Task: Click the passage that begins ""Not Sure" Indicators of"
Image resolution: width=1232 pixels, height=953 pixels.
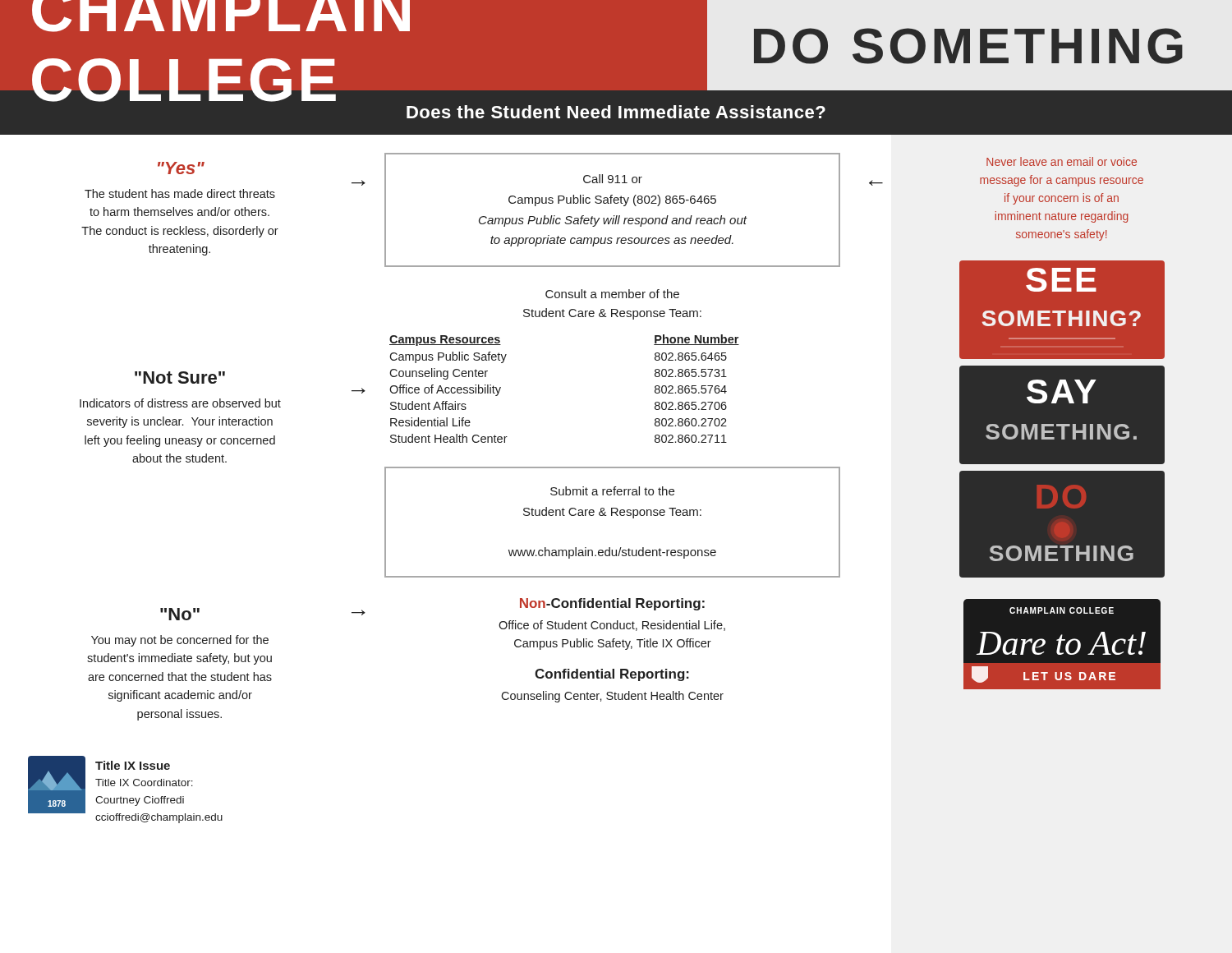Action: [x=180, y=418]
